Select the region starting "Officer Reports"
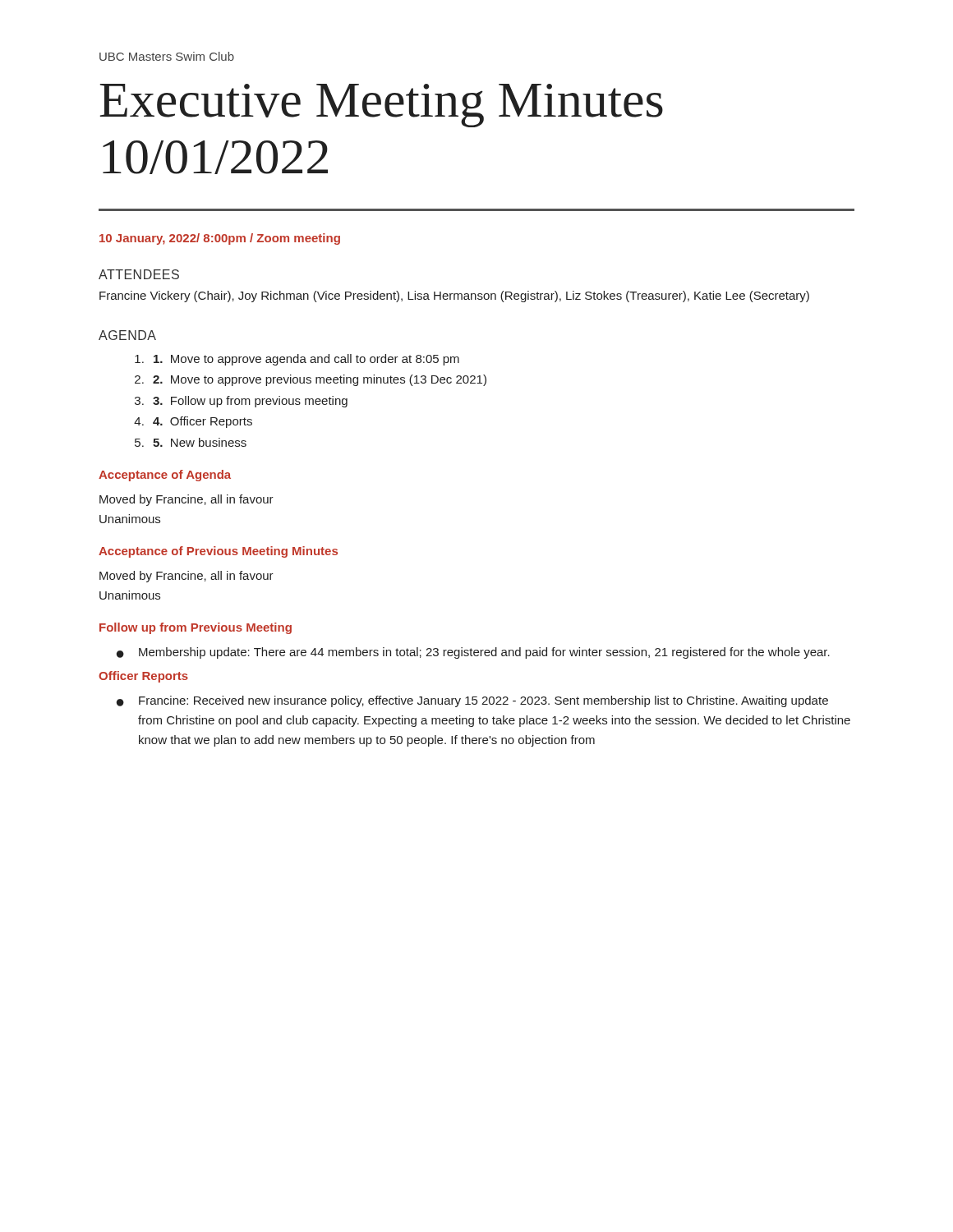The height and width of the screenshot is (1232, 953). pos(143,676)
